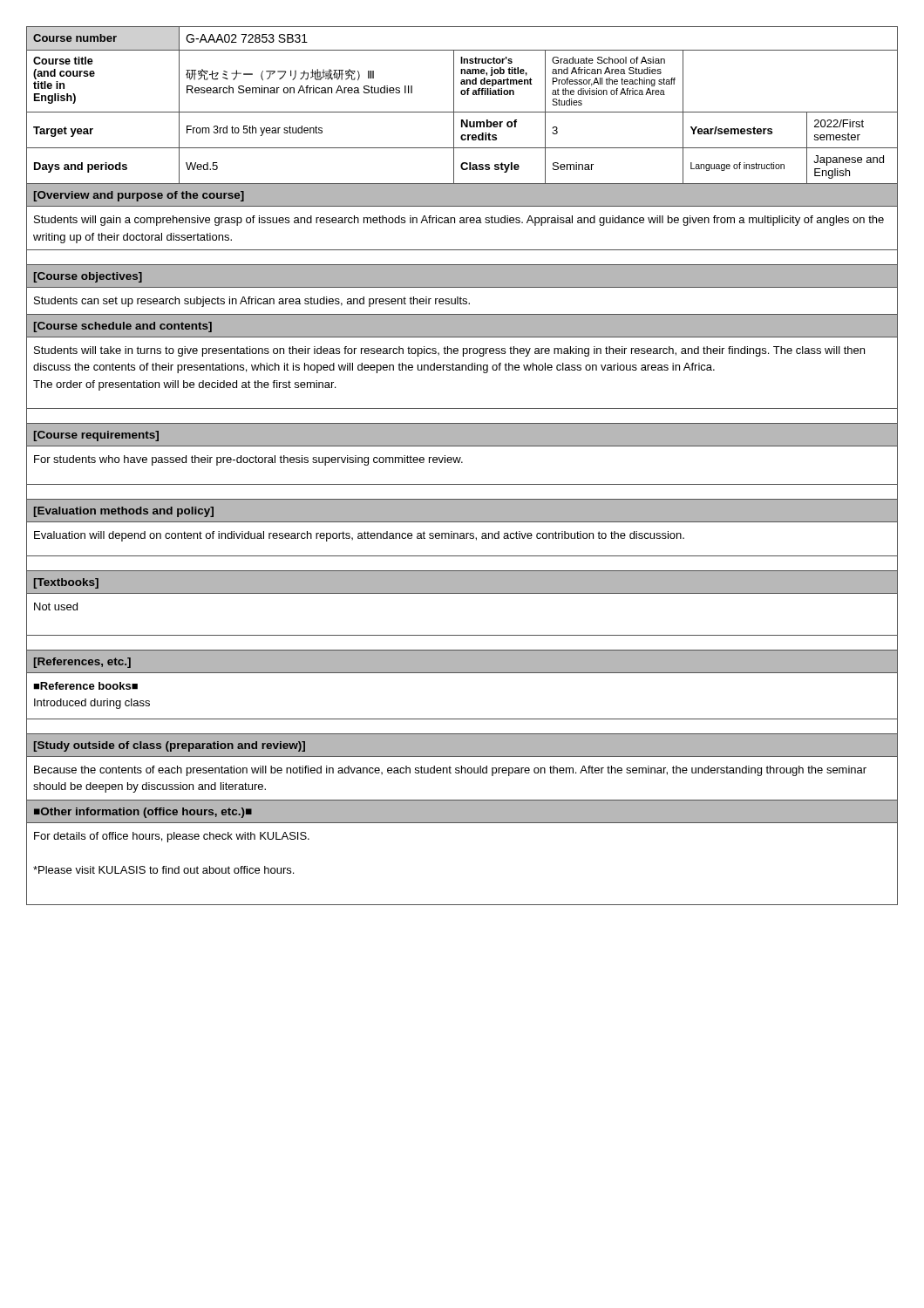Locate the text block starting "Students will take in turns to give"
This screenshot has height=1308, width=924.
449,367
